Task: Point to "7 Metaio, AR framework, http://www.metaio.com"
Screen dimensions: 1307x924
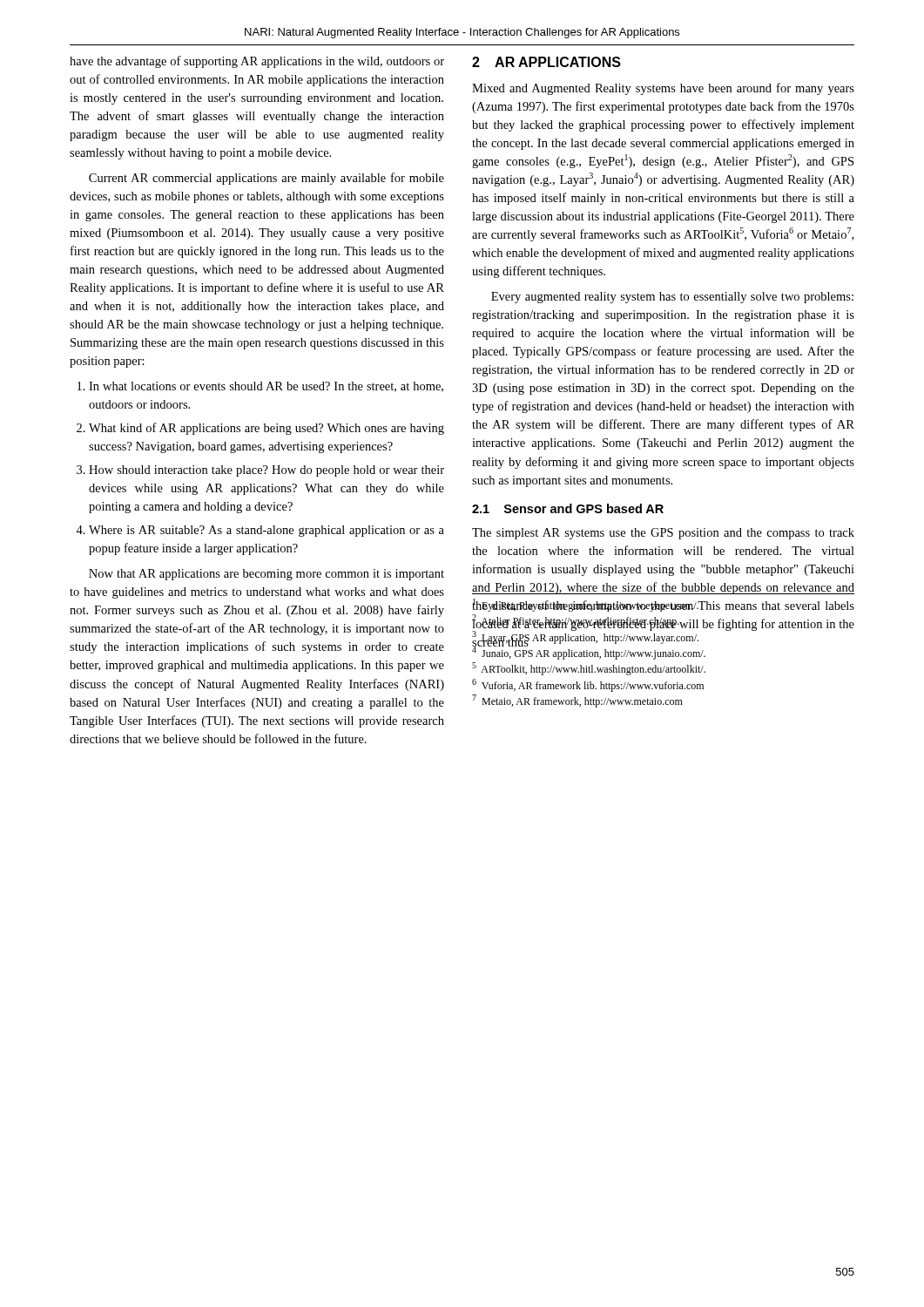Action: coord(663,702)
